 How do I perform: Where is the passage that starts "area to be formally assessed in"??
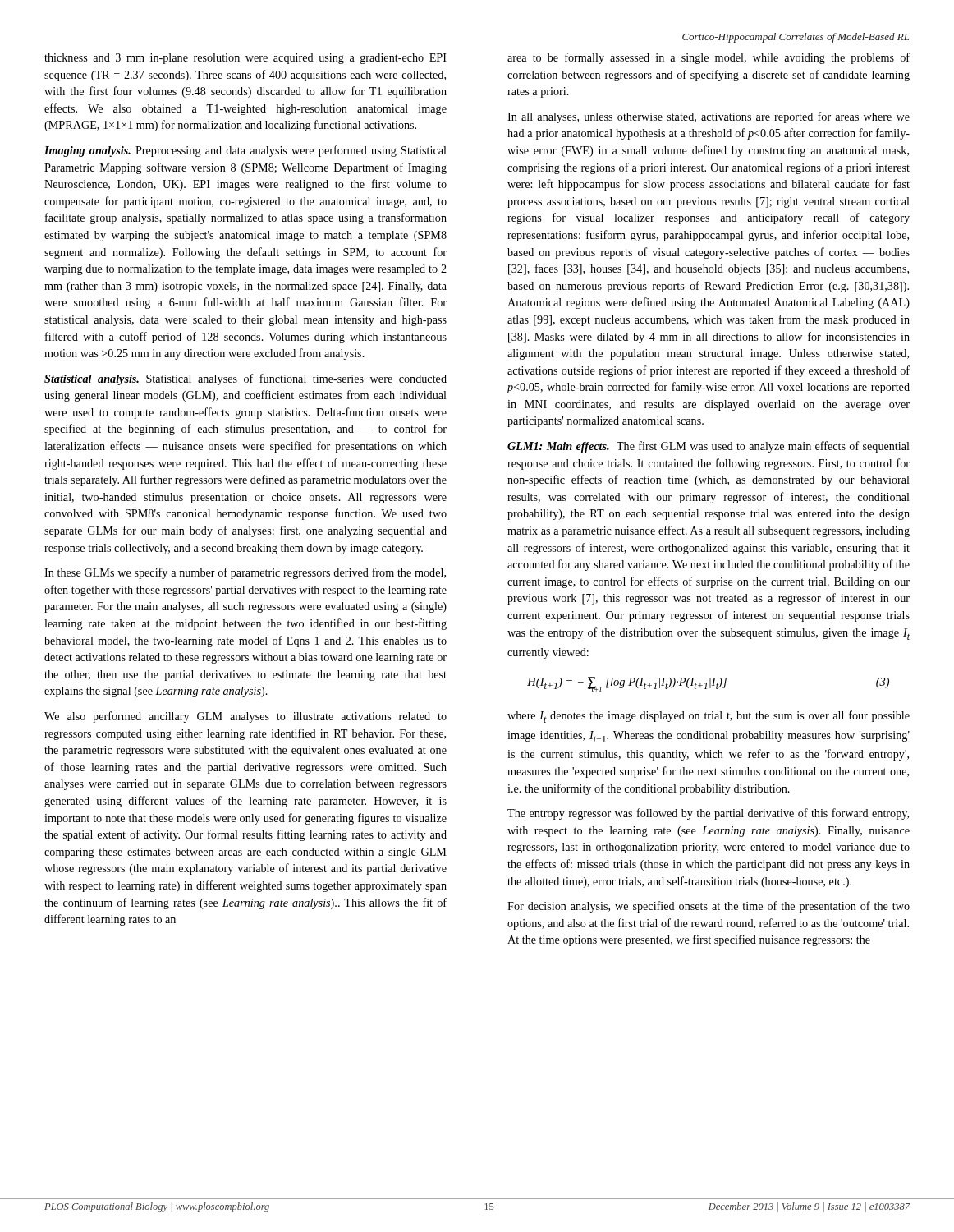(x=708, y=75)
